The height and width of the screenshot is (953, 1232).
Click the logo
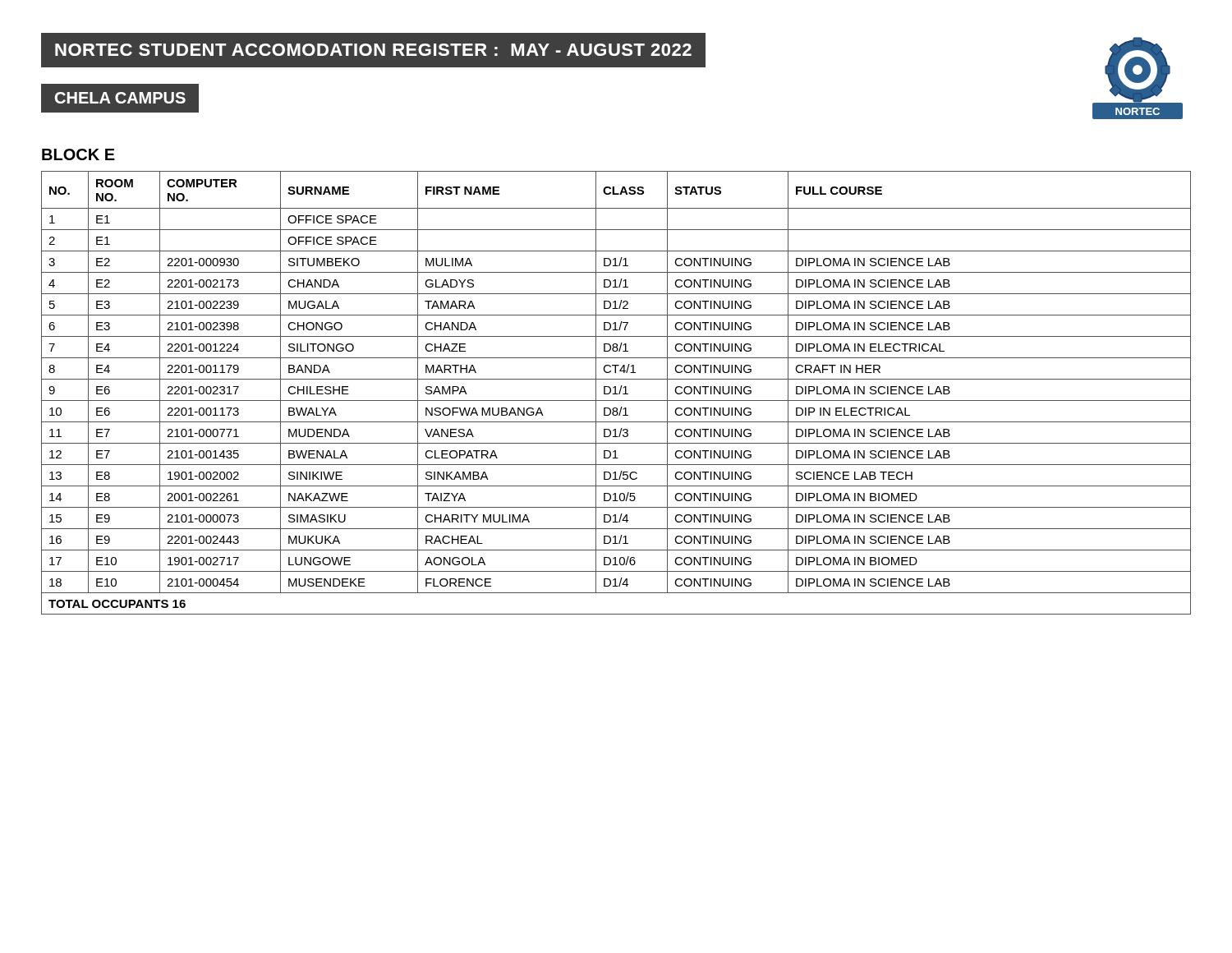coord(1138,78)
